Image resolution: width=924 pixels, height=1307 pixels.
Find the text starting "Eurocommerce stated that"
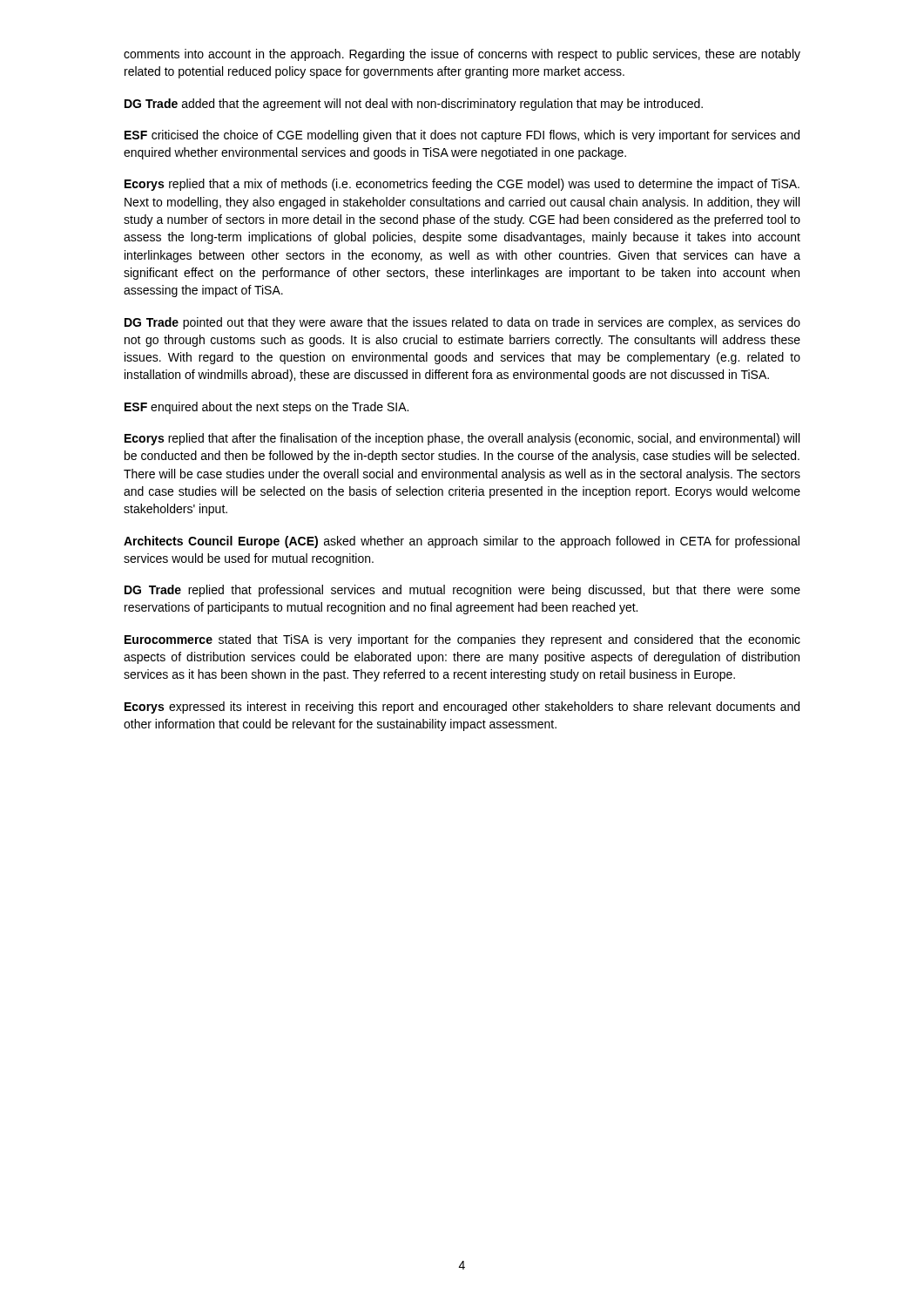tap(462, 657)
